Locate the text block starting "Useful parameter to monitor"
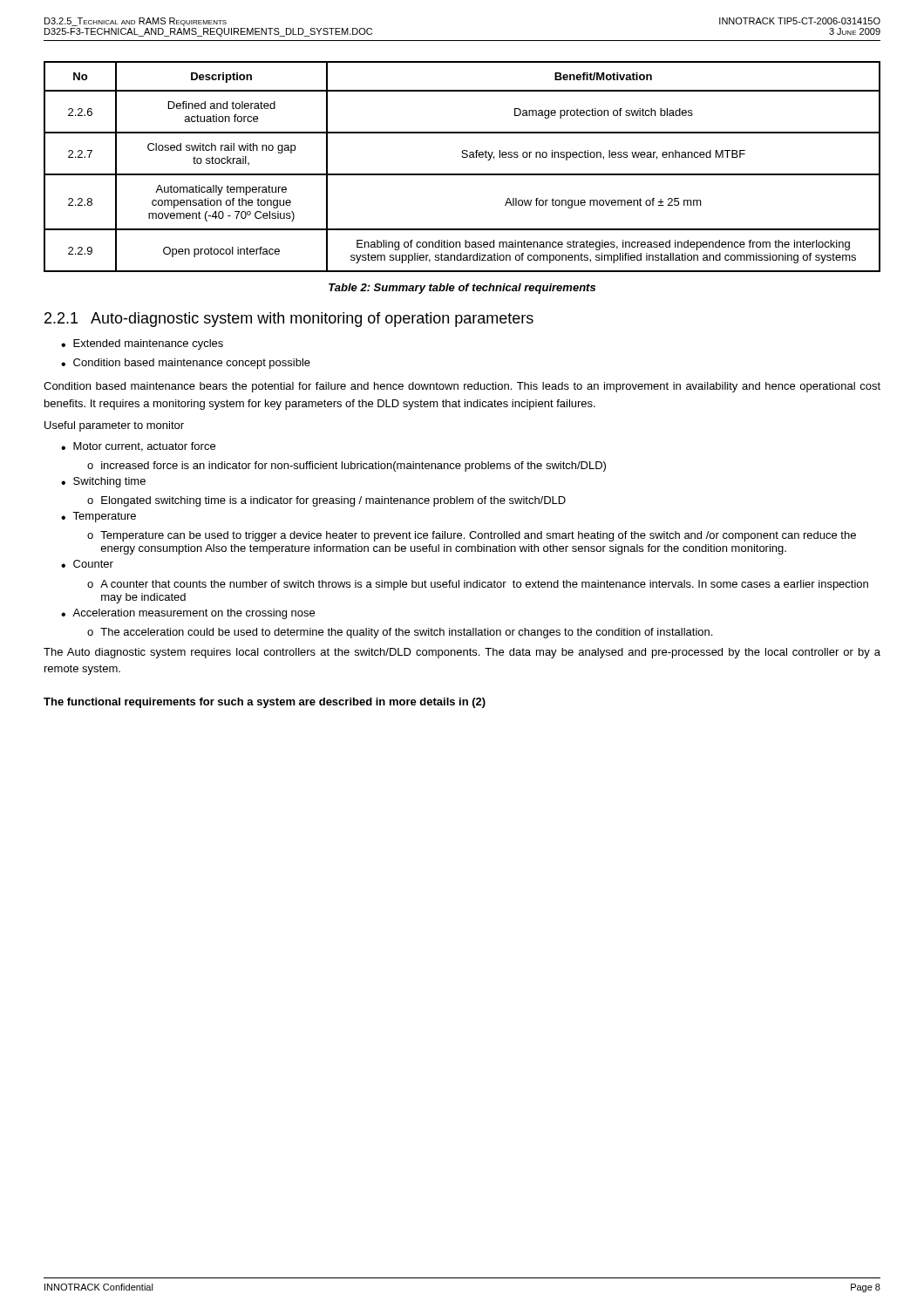924x1308 pixels. point(114,425)
